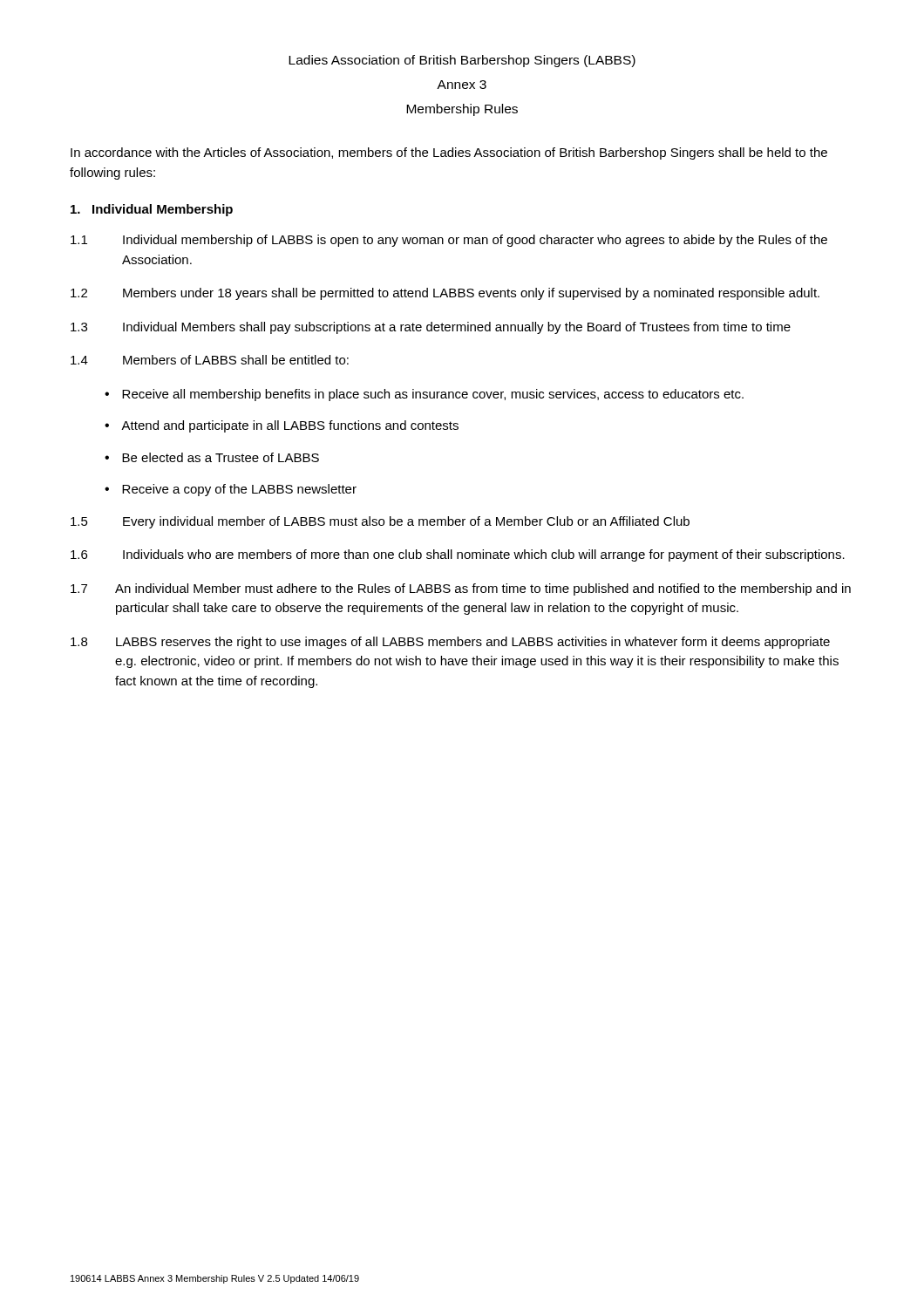The image size is (924, 1308).
Task: Find the title that reads "Annex 3"
Action: (462, 84)
